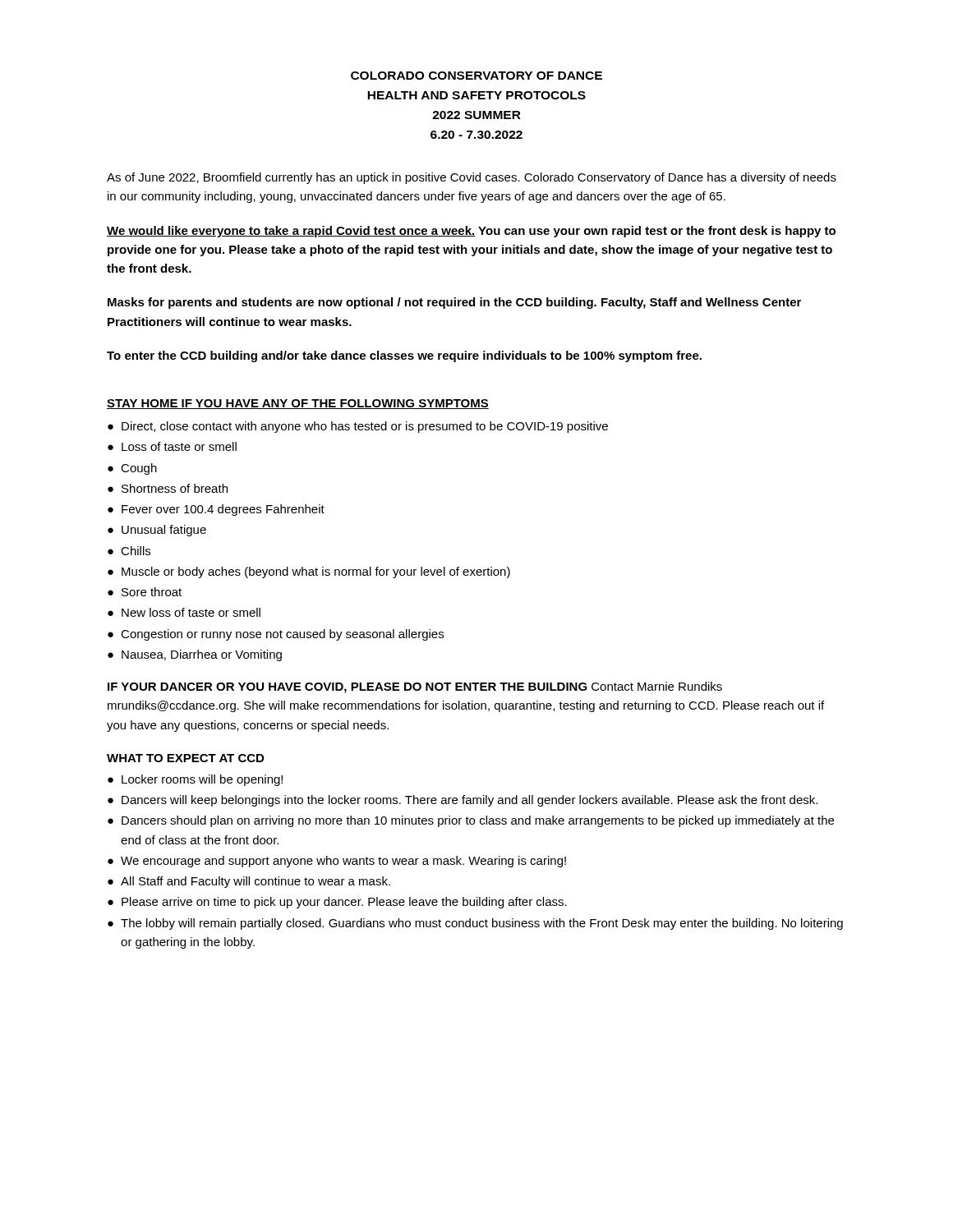This screenshot has width=953, height=1232.
Task: Click the passage that begins "●We encourage and support anyone who"
Action: pos(337,860)
